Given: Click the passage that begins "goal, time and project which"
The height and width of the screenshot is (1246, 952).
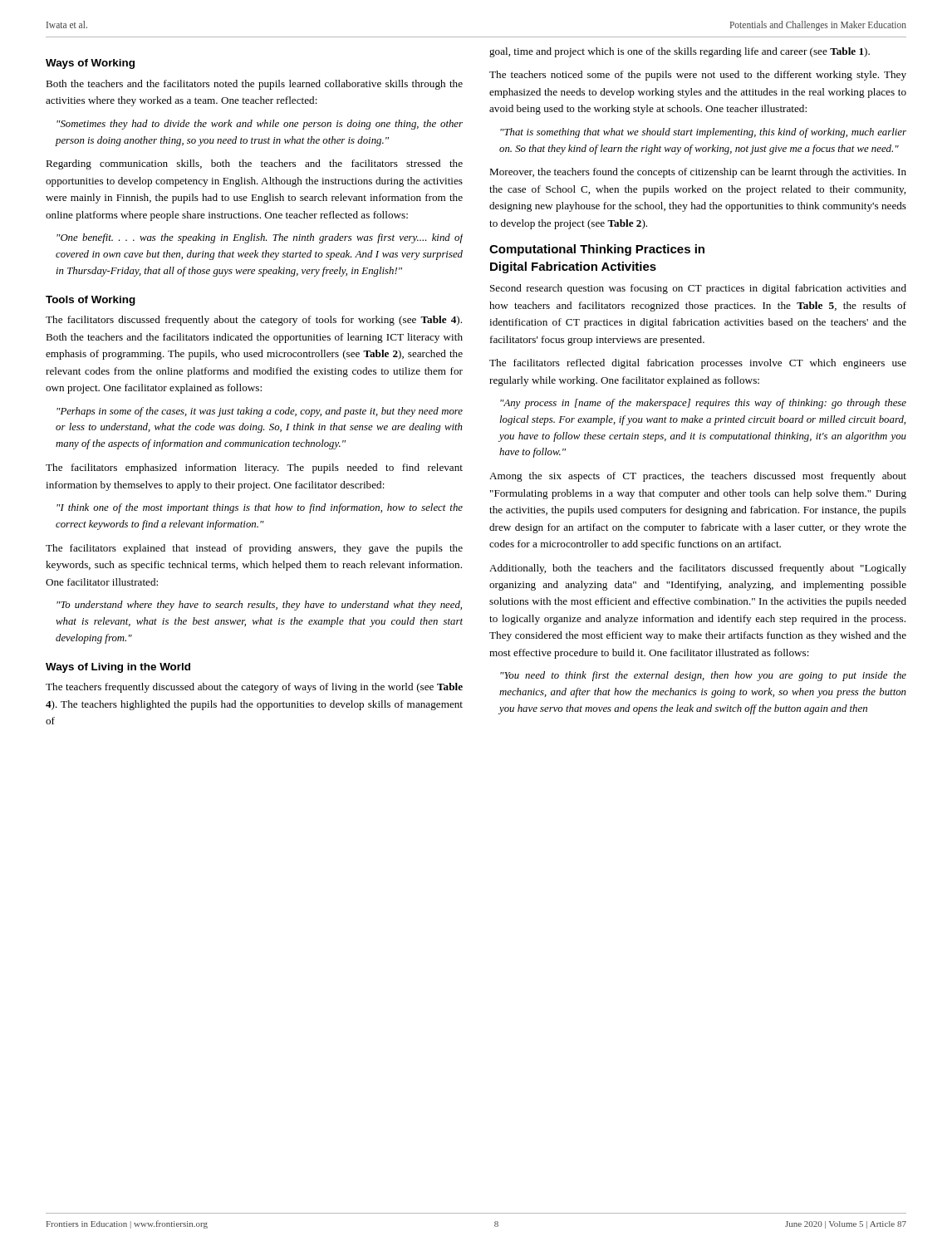Looking at the screenshot, I should coord(698,52).
